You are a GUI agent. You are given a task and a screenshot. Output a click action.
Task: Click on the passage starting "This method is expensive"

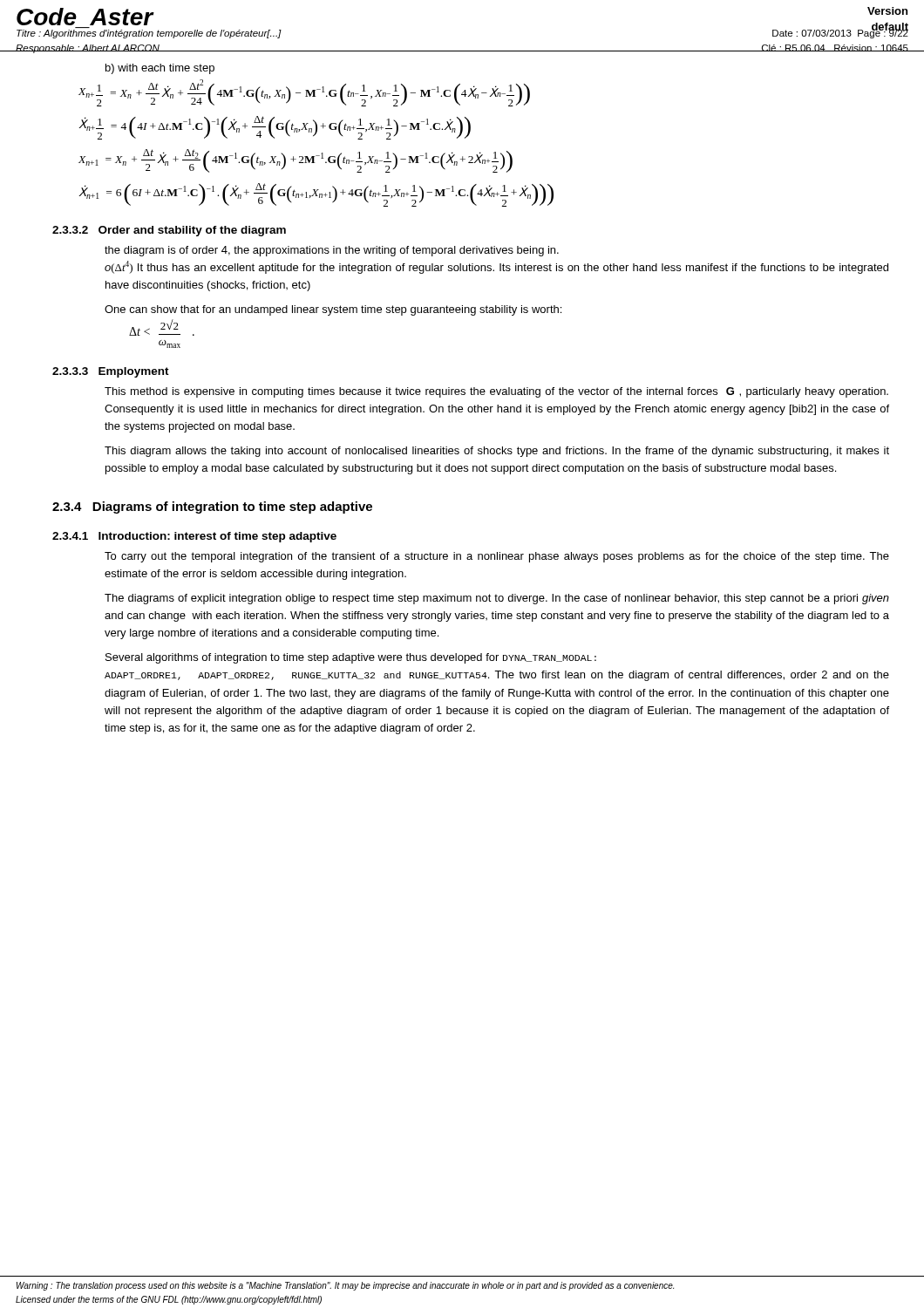pos(497,409)
